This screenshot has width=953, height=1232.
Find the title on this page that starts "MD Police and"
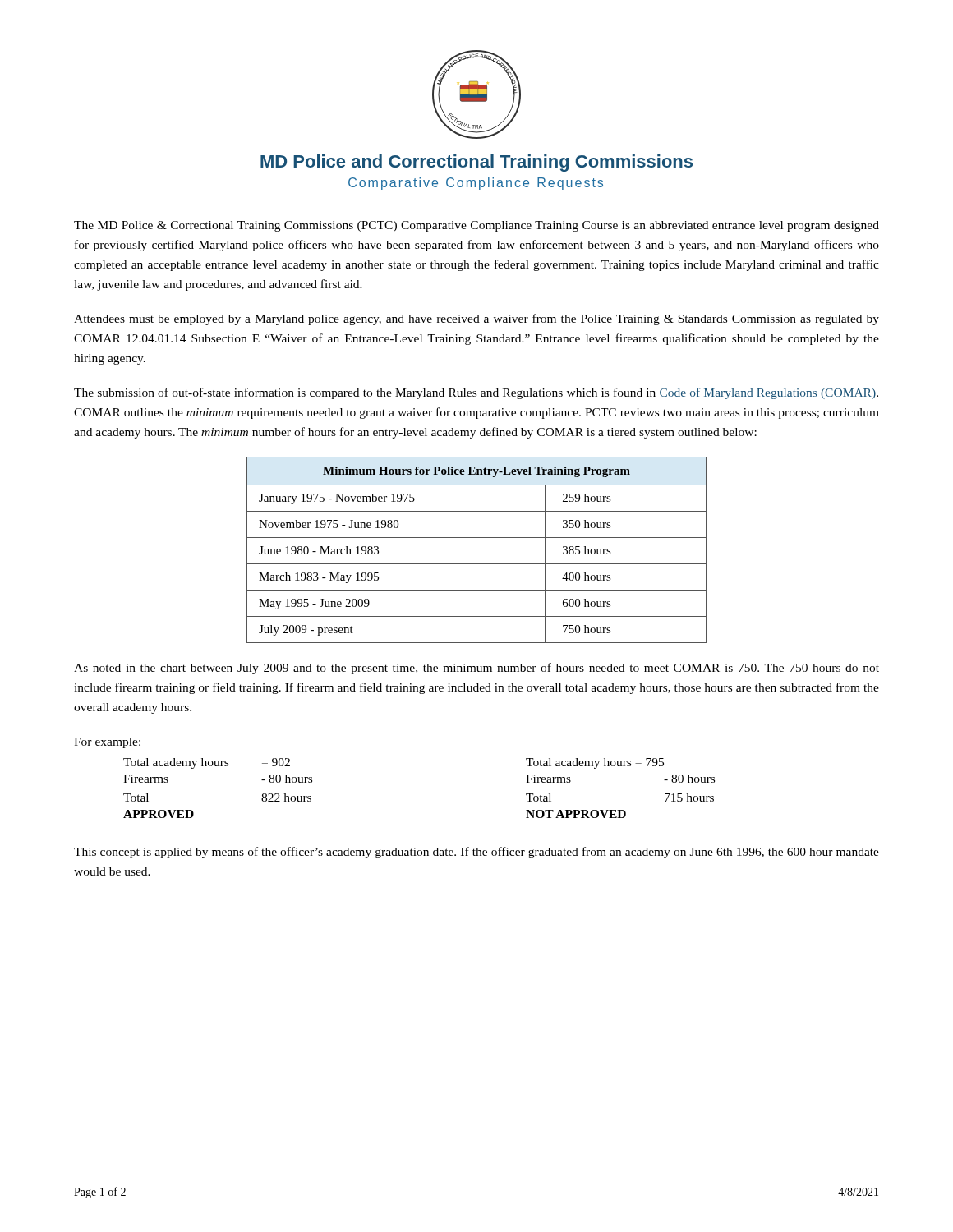[x=476, y=162]
